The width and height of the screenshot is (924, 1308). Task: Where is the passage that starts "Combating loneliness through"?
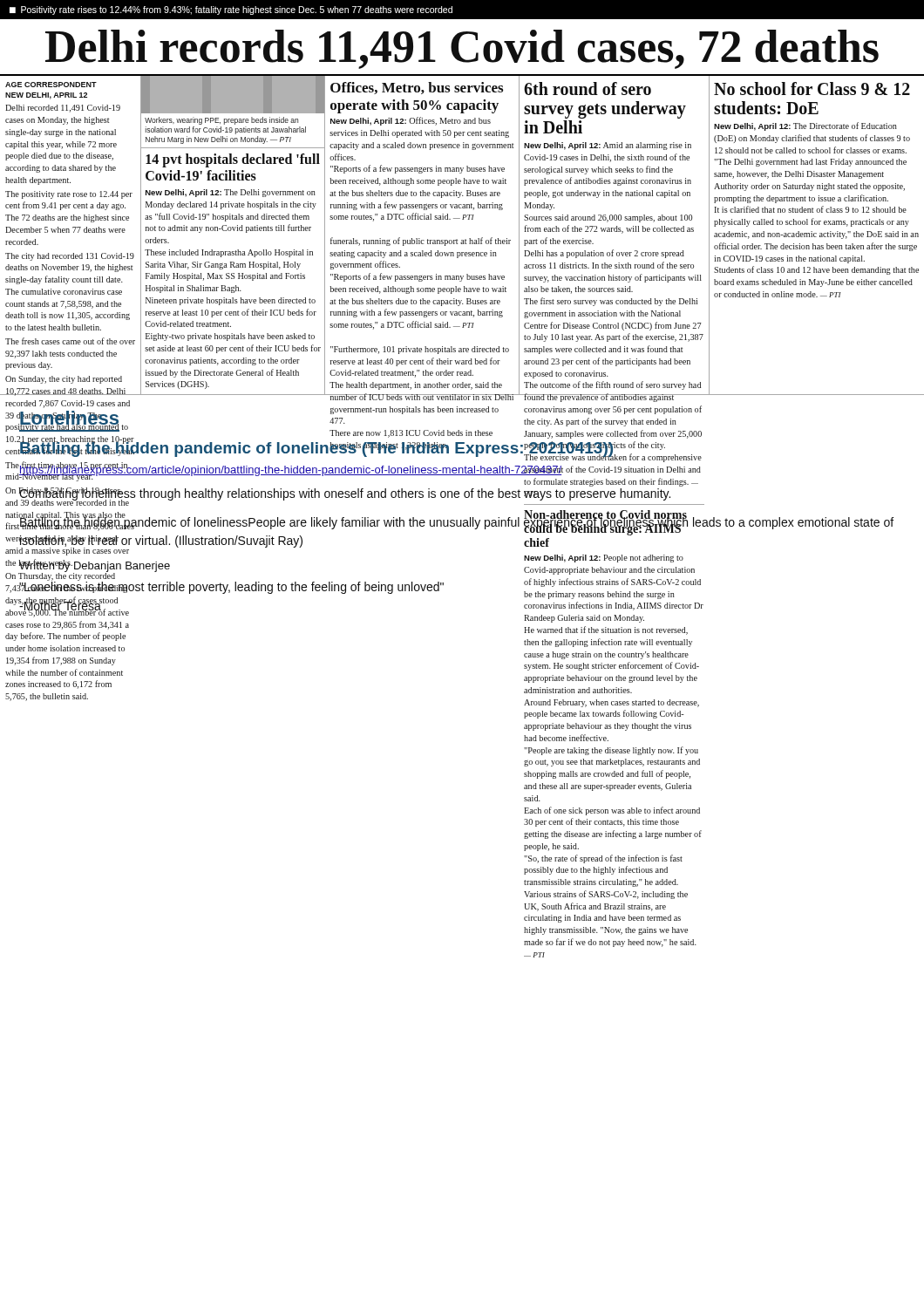345,494
